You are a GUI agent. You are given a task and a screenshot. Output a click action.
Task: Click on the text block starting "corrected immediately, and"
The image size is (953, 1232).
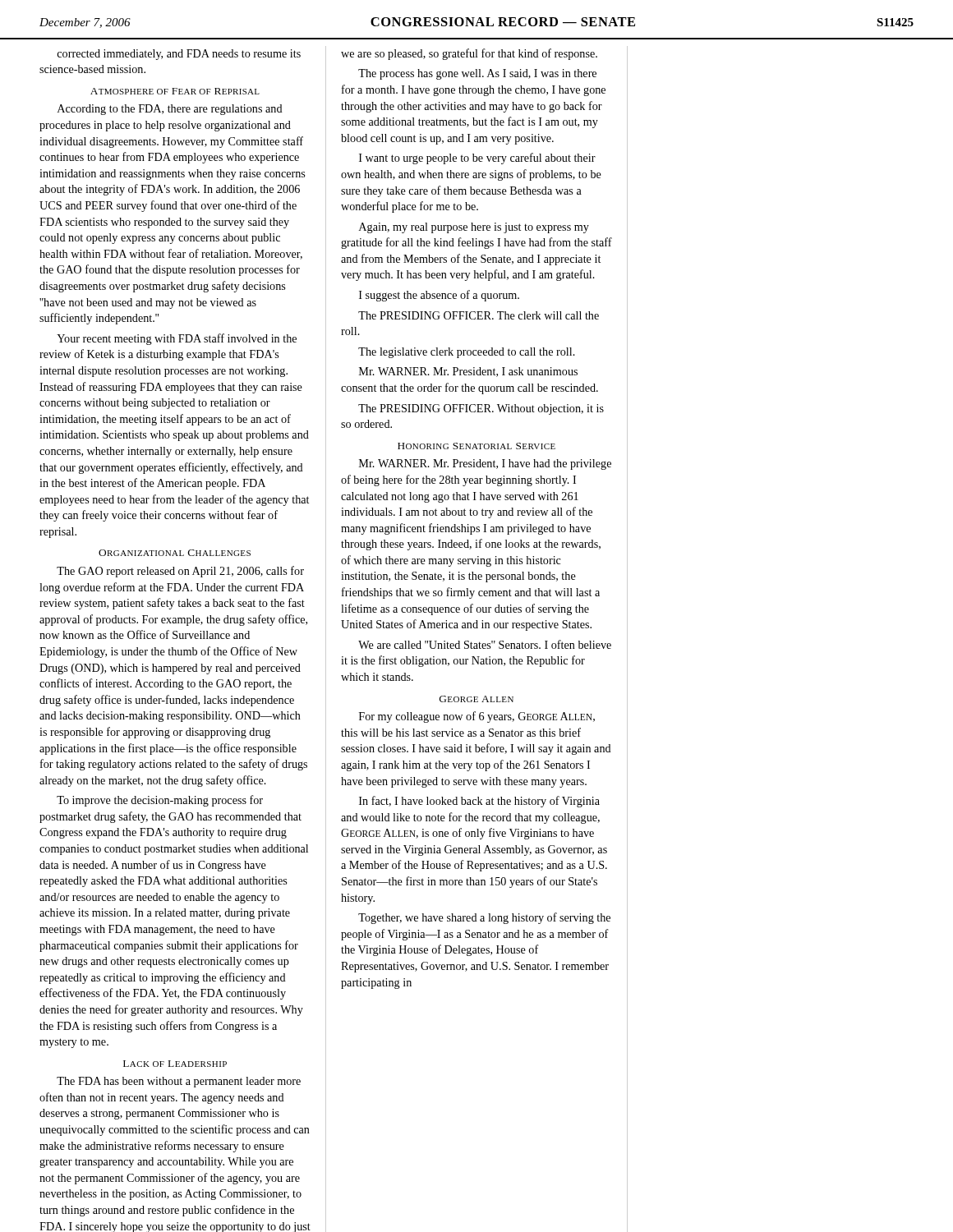coord(170,61)
